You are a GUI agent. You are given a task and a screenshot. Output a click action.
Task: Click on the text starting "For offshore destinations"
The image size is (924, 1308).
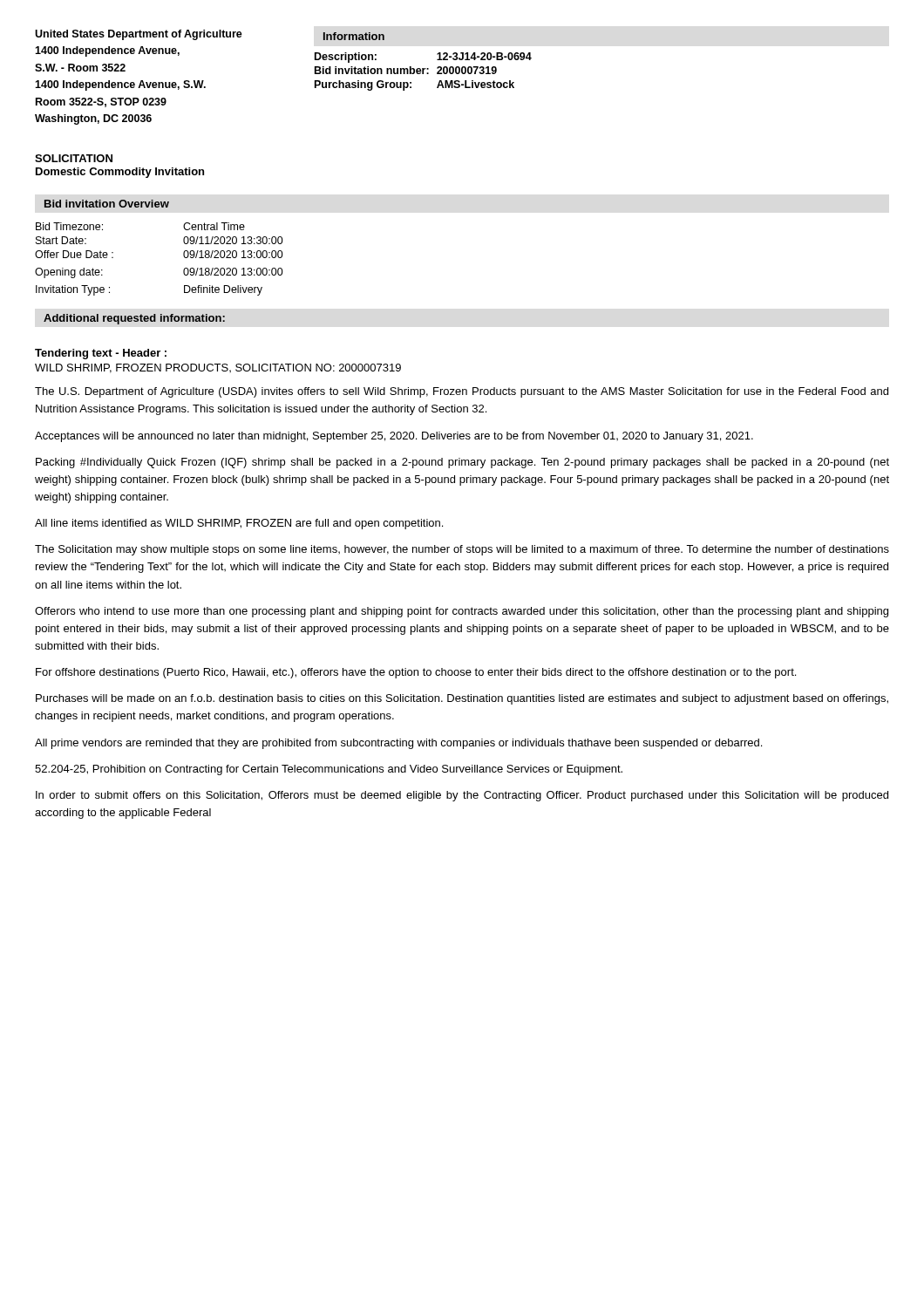point(416,672)
